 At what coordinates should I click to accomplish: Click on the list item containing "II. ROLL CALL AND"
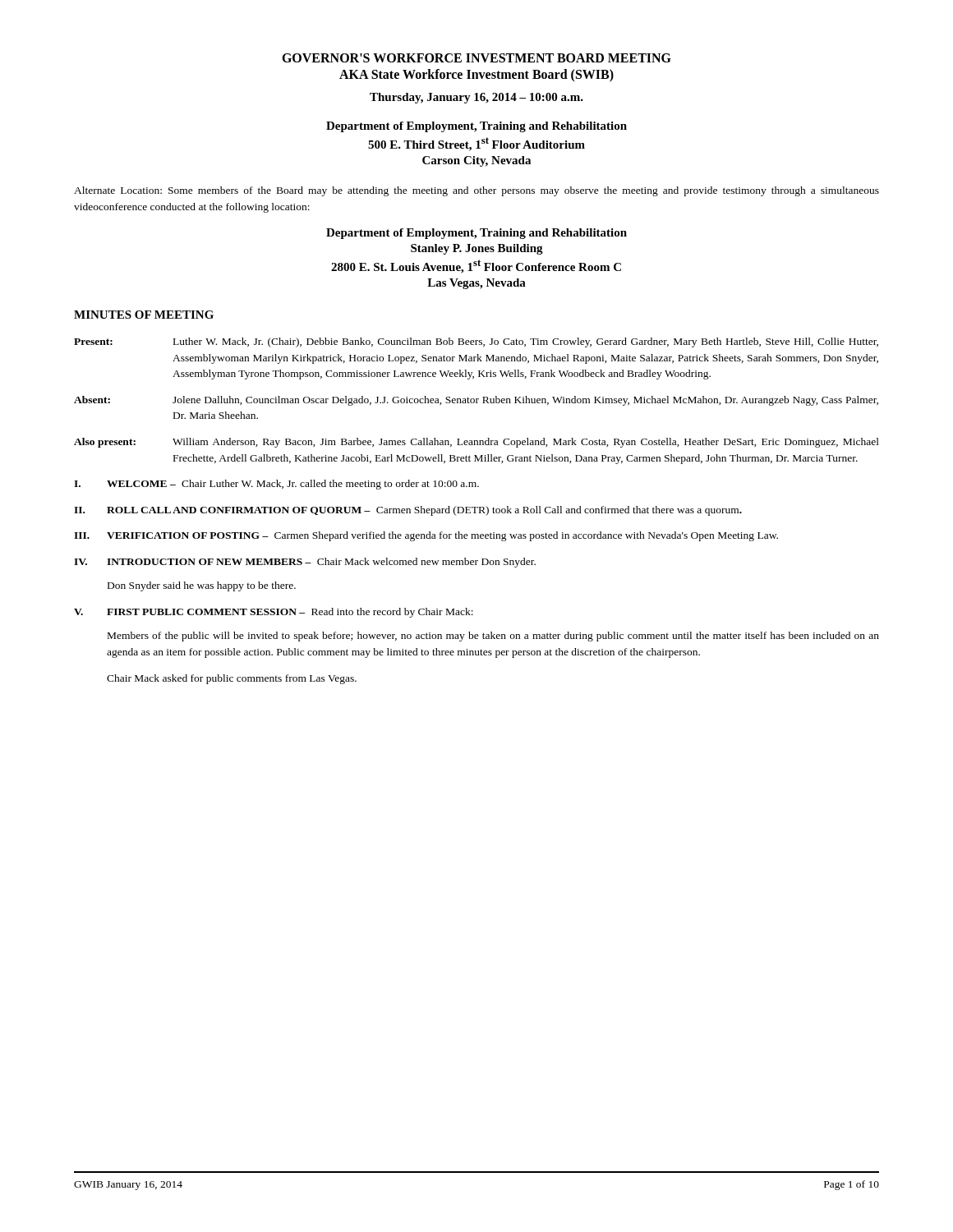(476, 510)
